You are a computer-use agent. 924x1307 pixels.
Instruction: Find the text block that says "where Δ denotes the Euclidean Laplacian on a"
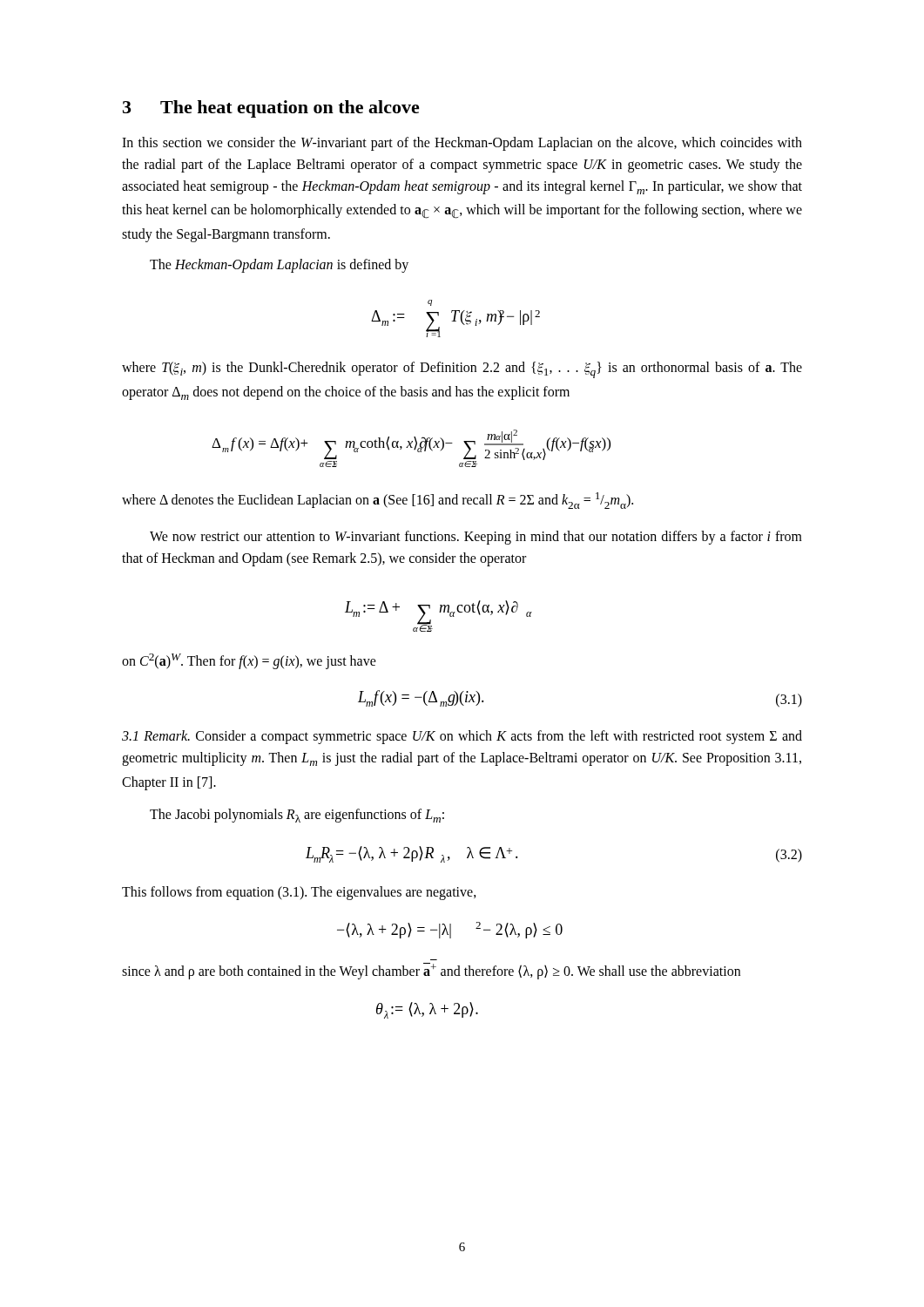point(378,500)
